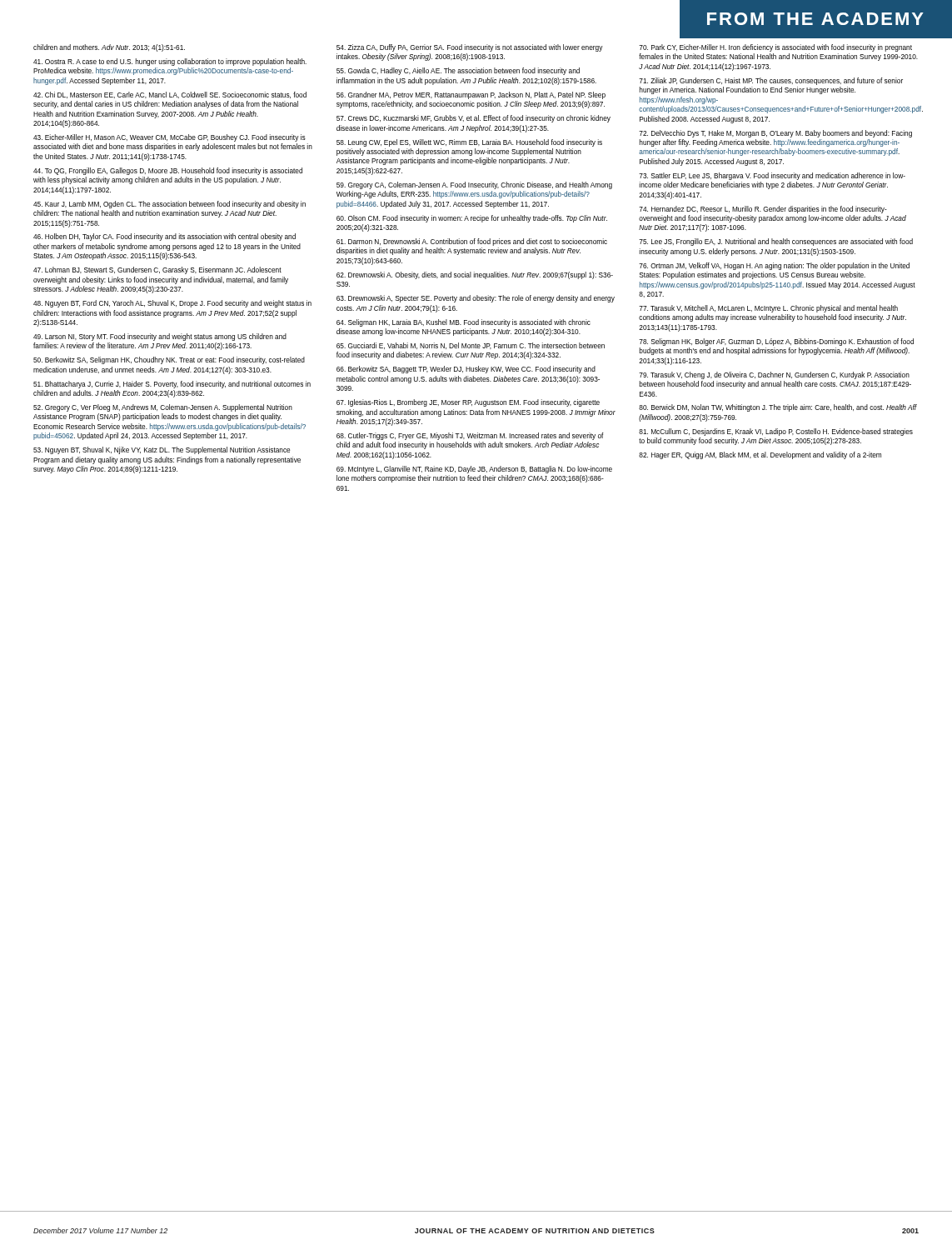This screenshot has height=1250, width=952.
Task: Click on the text starting "72. DelVecchio Dys T,"
Action: tap(776, 147)
